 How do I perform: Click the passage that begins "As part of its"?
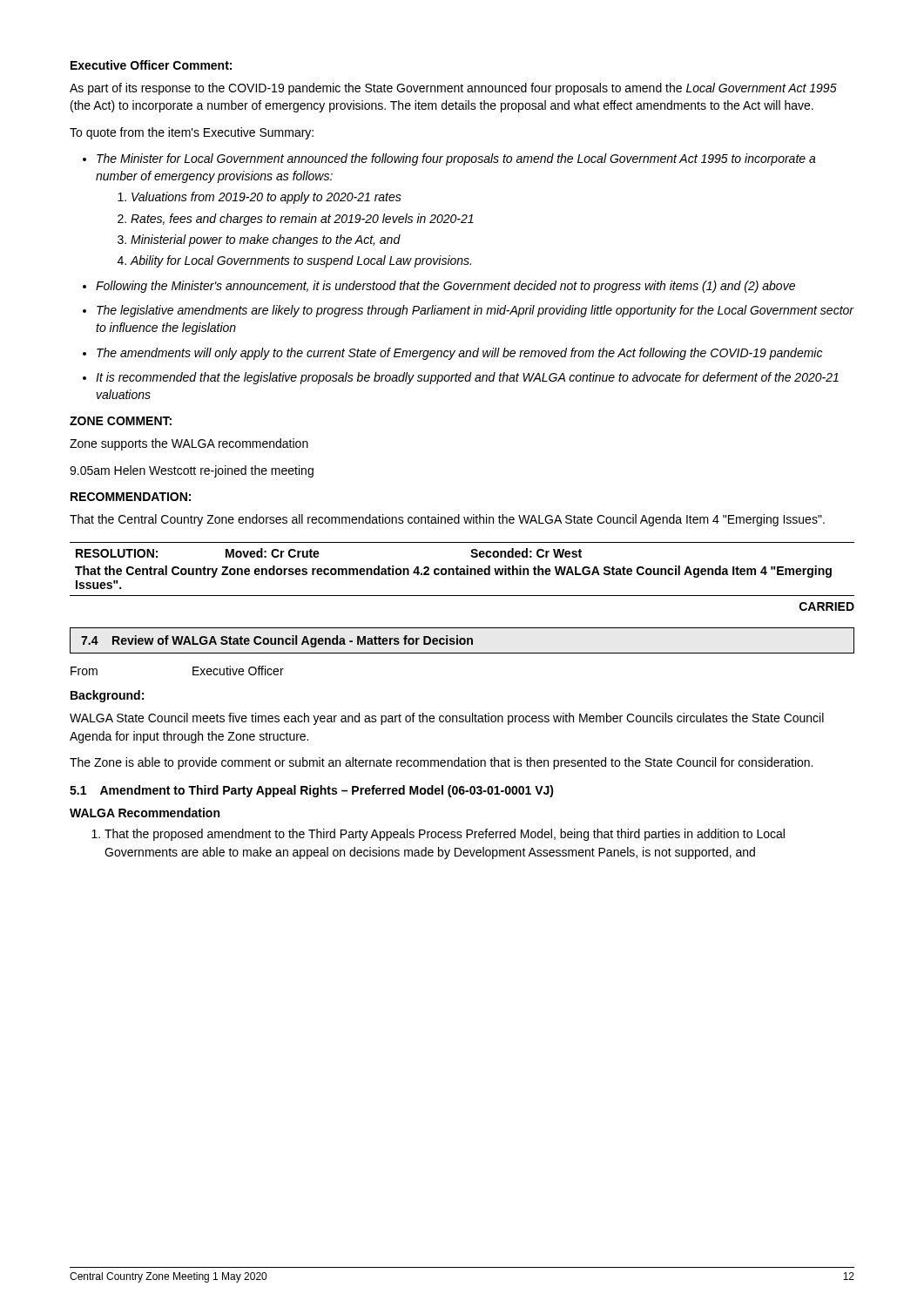(x=462, y=97)
